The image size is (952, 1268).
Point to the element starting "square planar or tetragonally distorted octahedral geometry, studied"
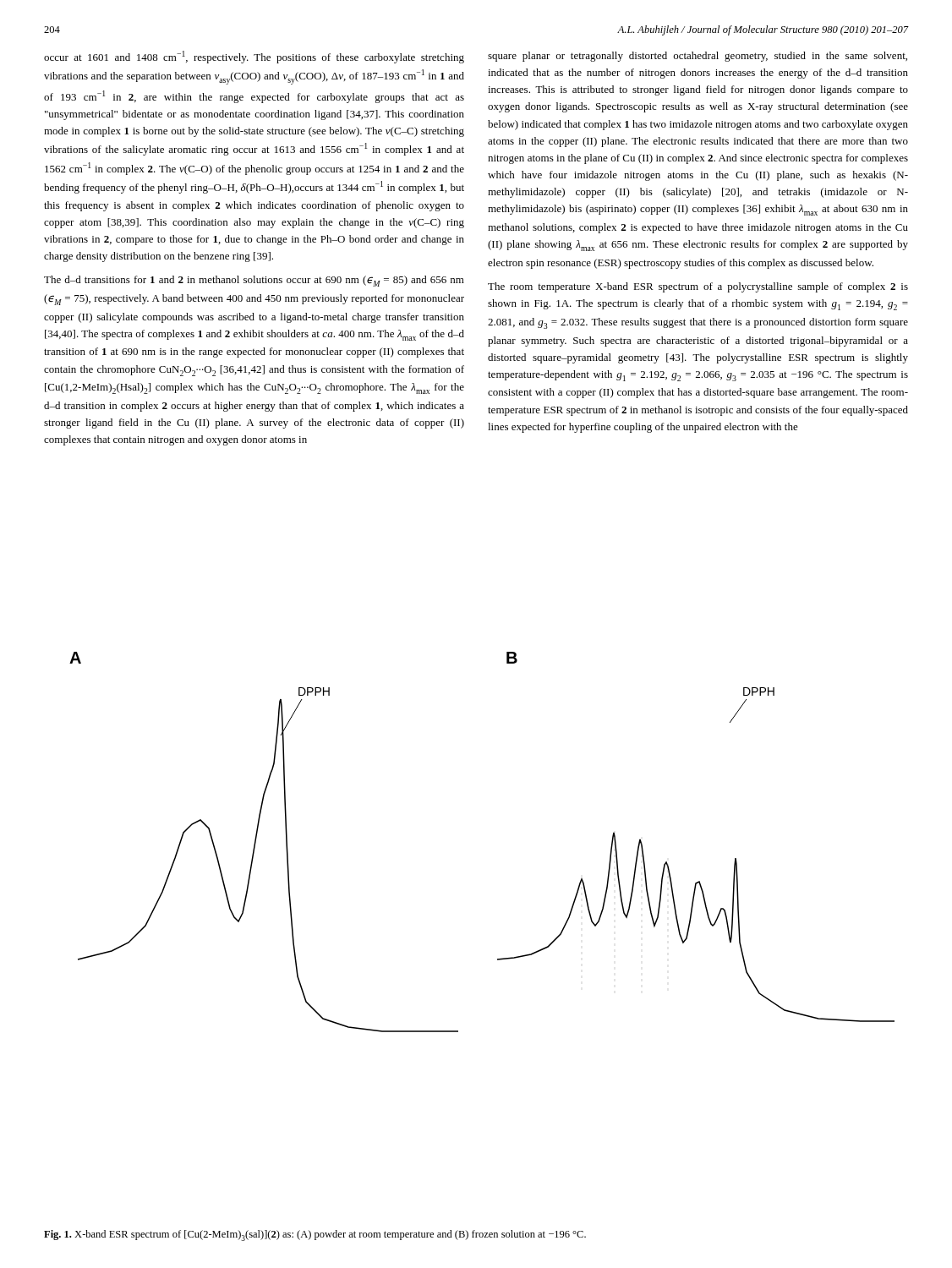(698, 241)
